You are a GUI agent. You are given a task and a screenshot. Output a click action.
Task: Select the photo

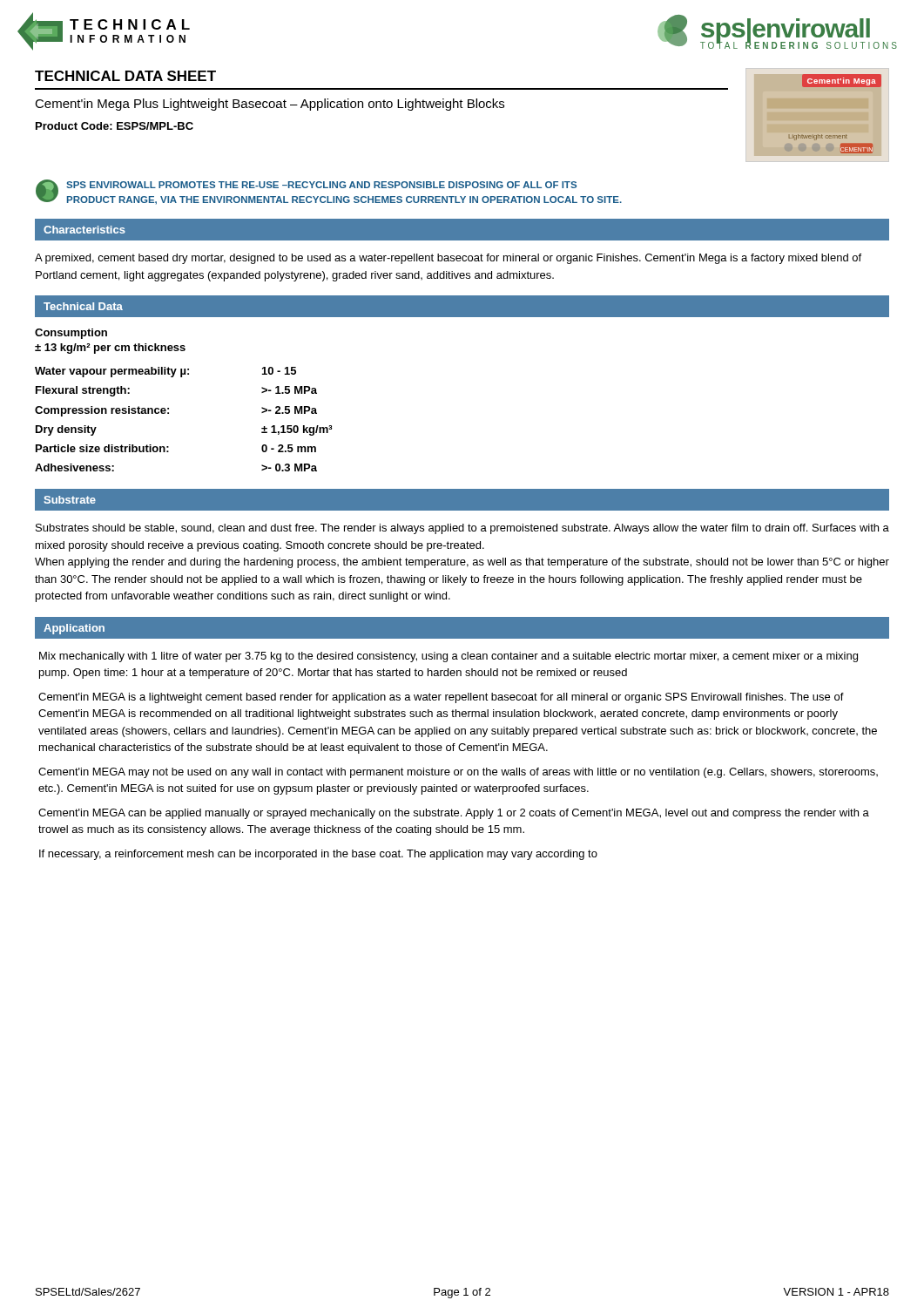(817, 115)
